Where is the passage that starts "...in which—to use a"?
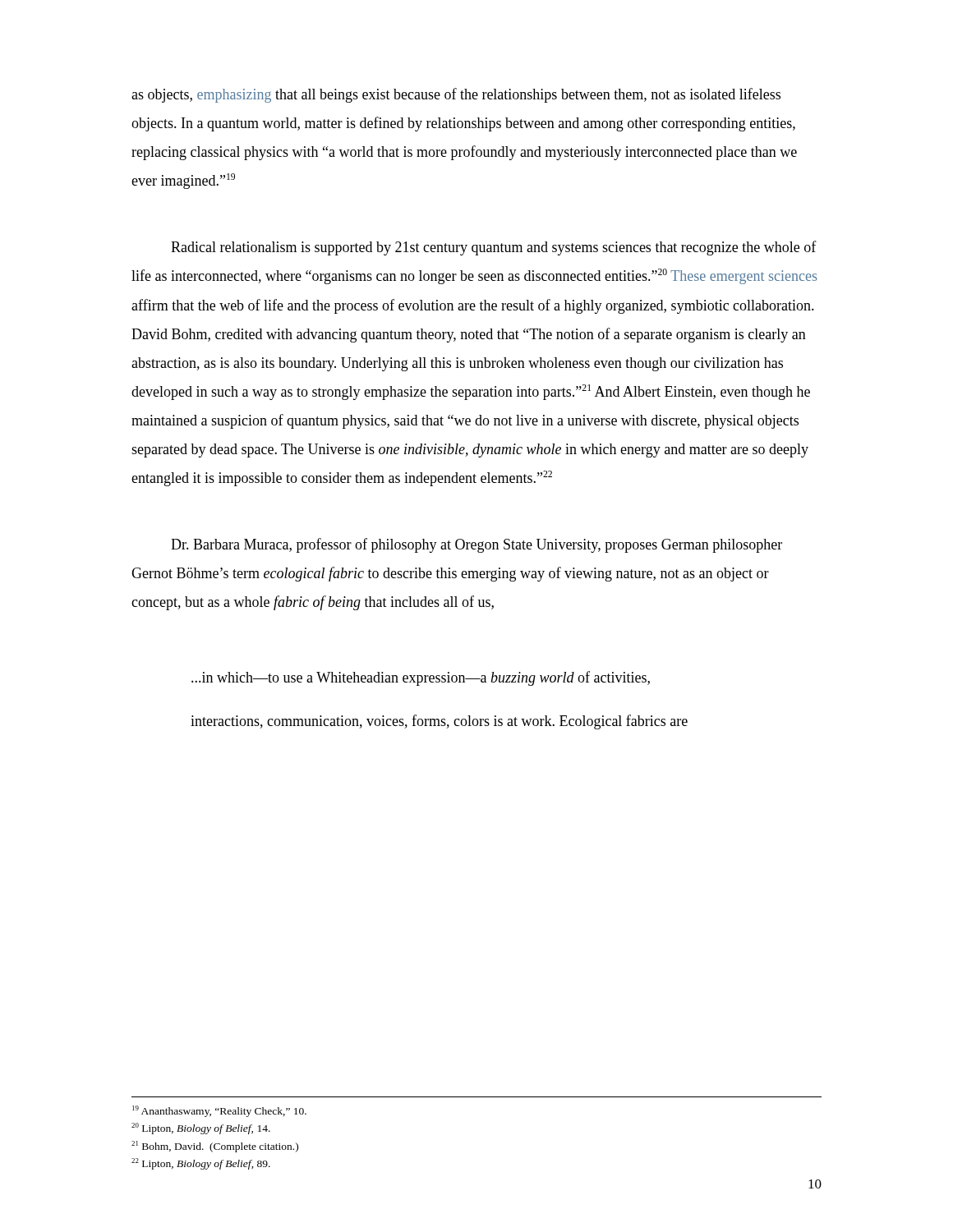Viewport: 953px width, 1232px height. [x=421, y=678]
